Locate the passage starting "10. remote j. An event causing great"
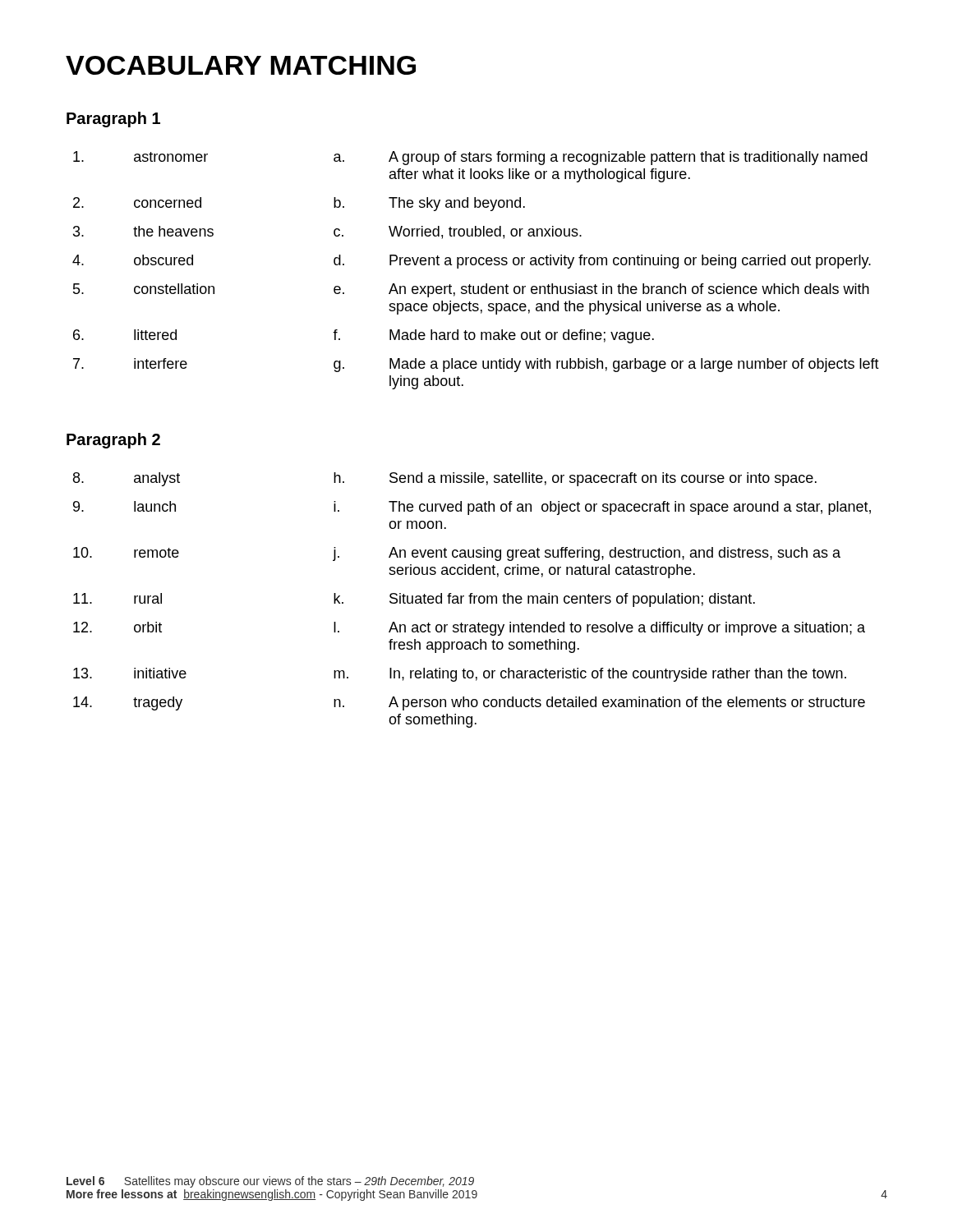 coord(476,562)
